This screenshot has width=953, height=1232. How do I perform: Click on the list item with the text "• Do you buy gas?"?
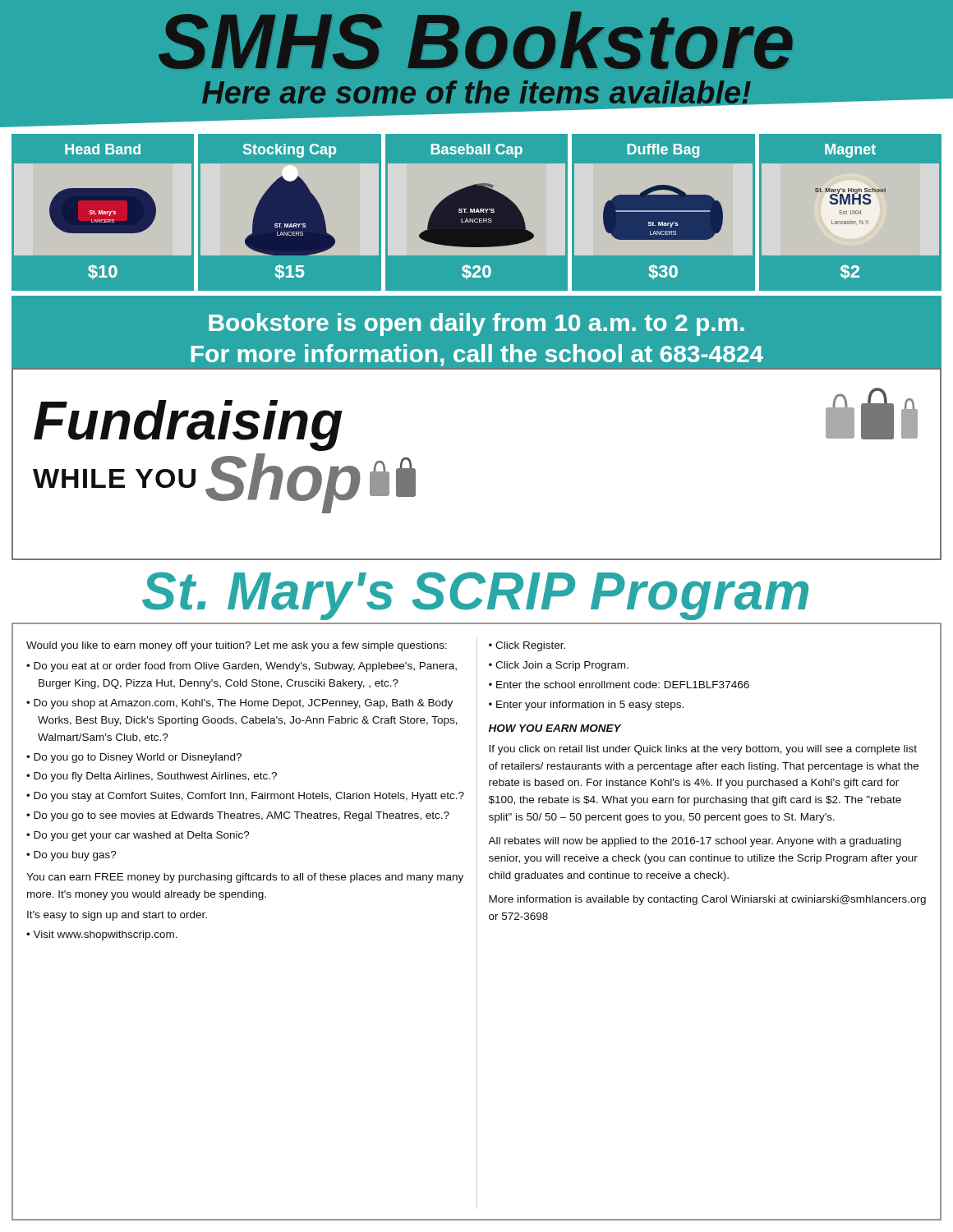pos(71,855)
